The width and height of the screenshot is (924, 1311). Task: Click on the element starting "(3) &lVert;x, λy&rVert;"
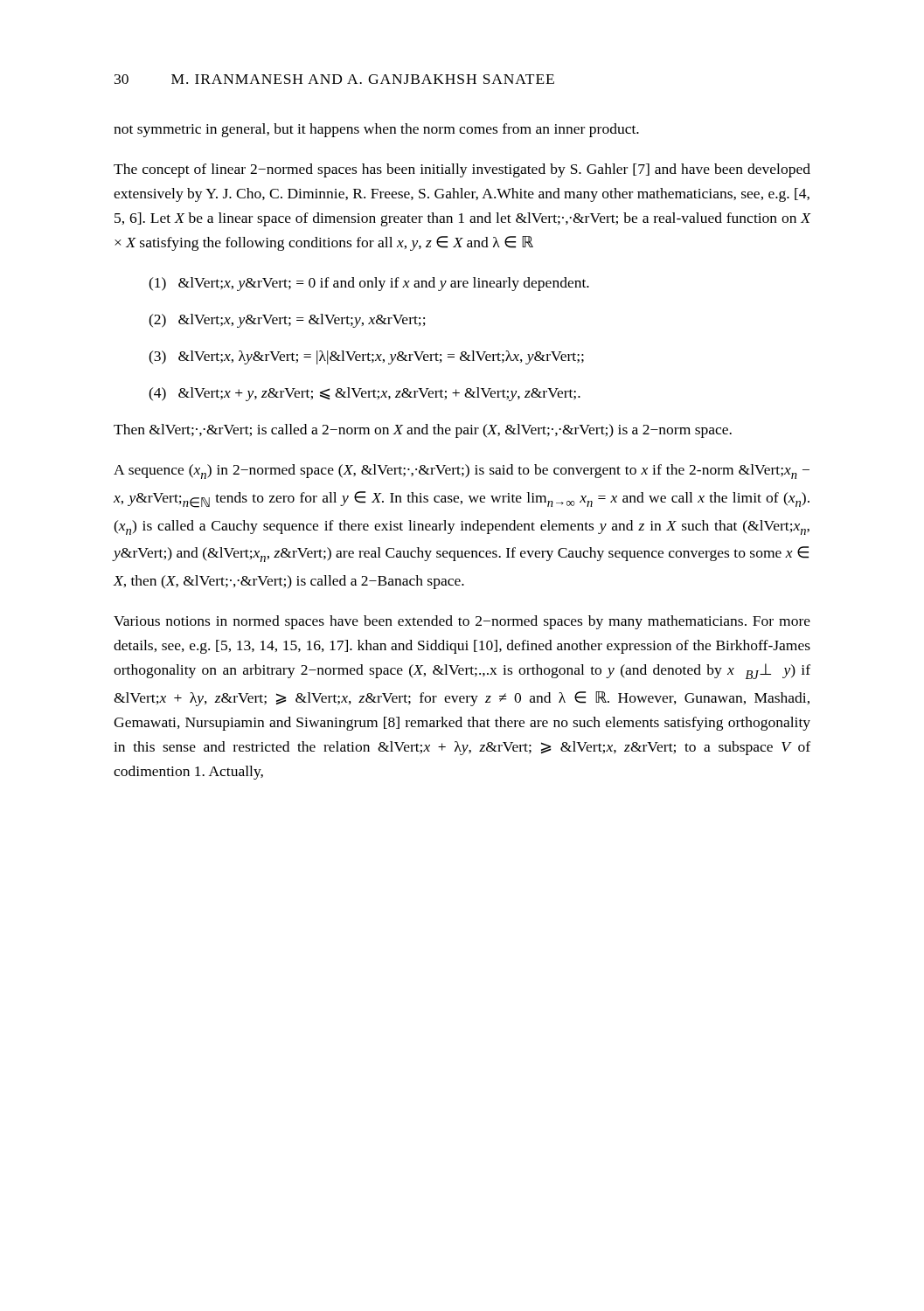(x=367, y=356)
